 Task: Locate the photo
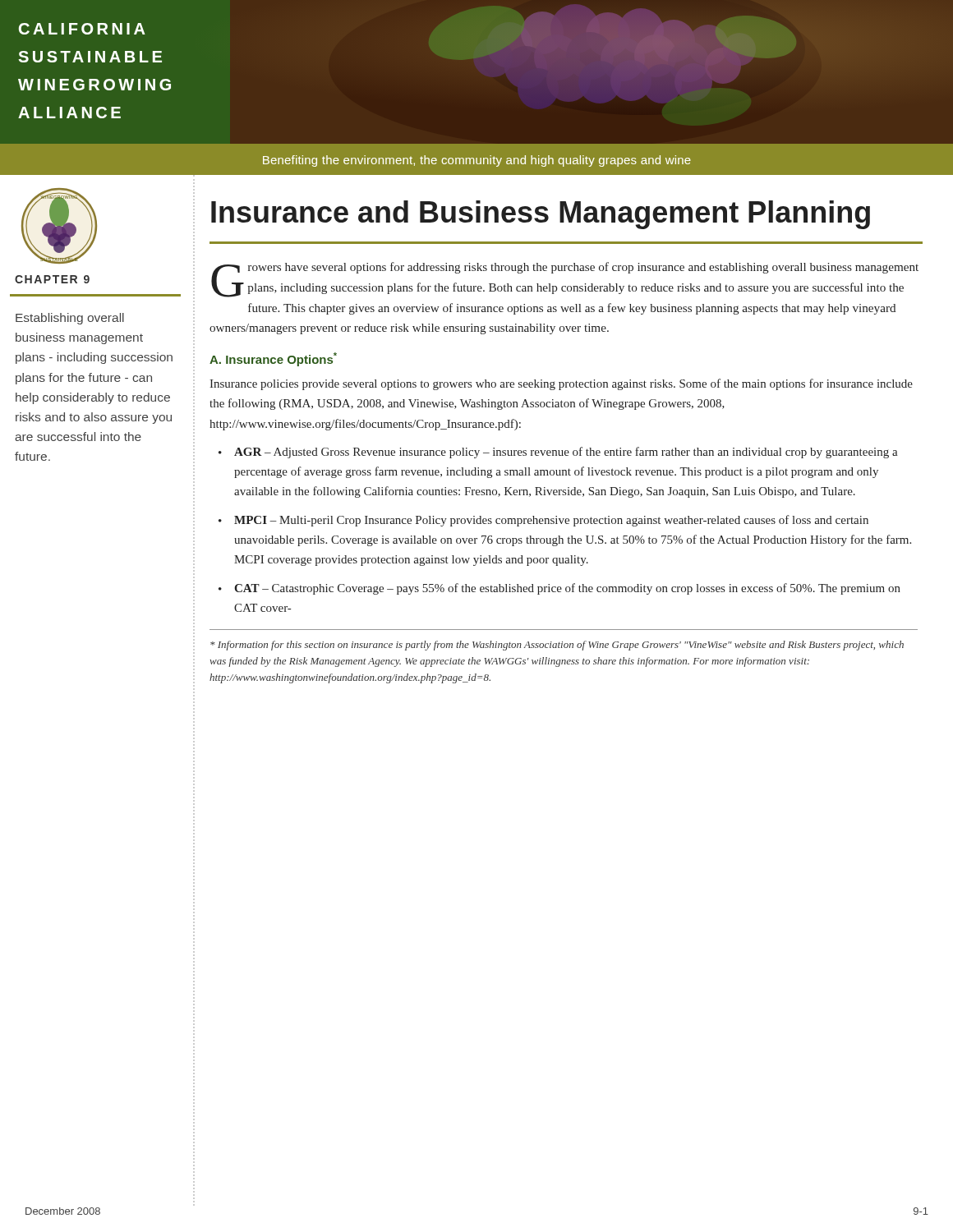click(x=476, y=72)
